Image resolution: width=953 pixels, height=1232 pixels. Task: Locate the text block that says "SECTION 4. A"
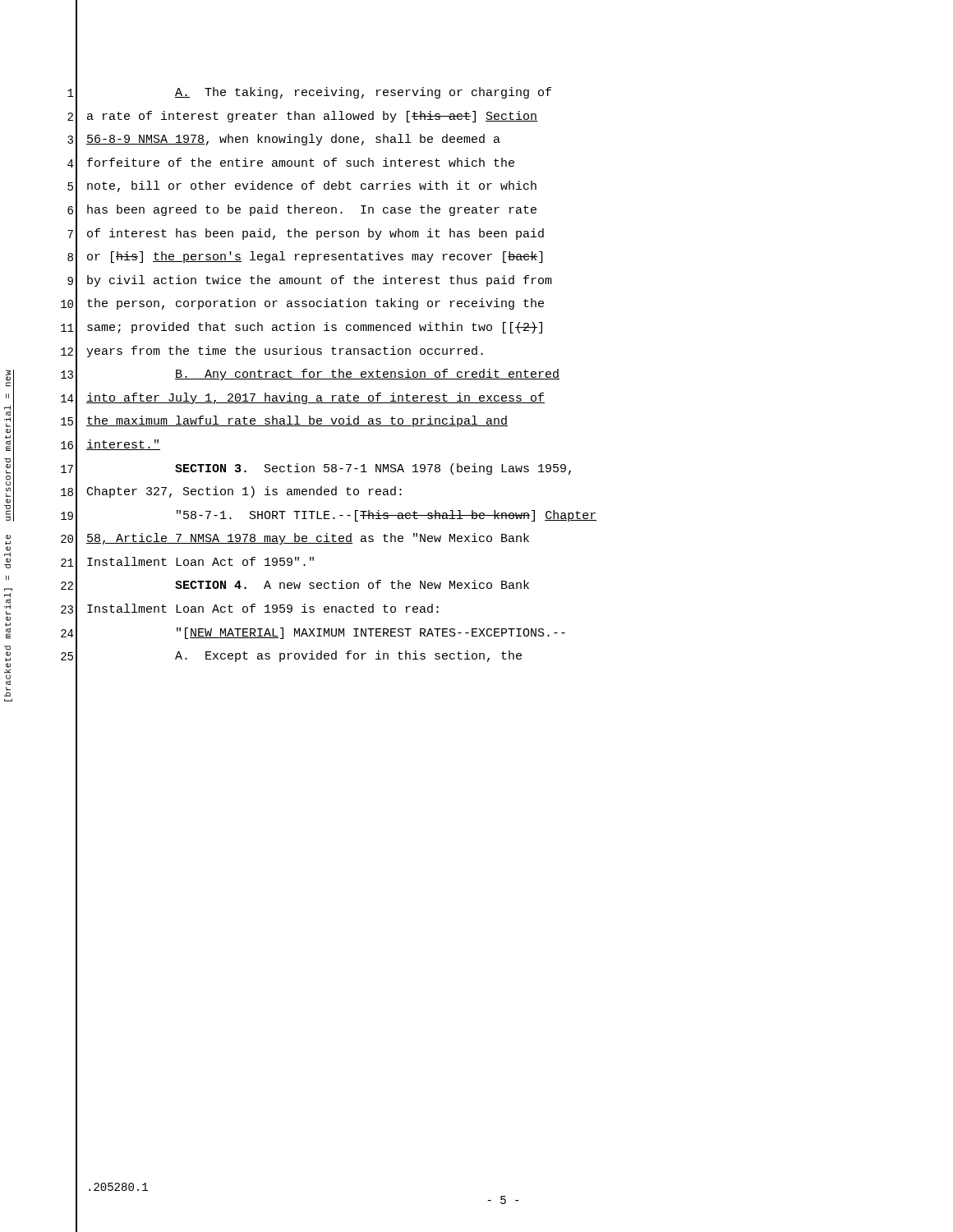pyautogui.click(x=503, y=599)
